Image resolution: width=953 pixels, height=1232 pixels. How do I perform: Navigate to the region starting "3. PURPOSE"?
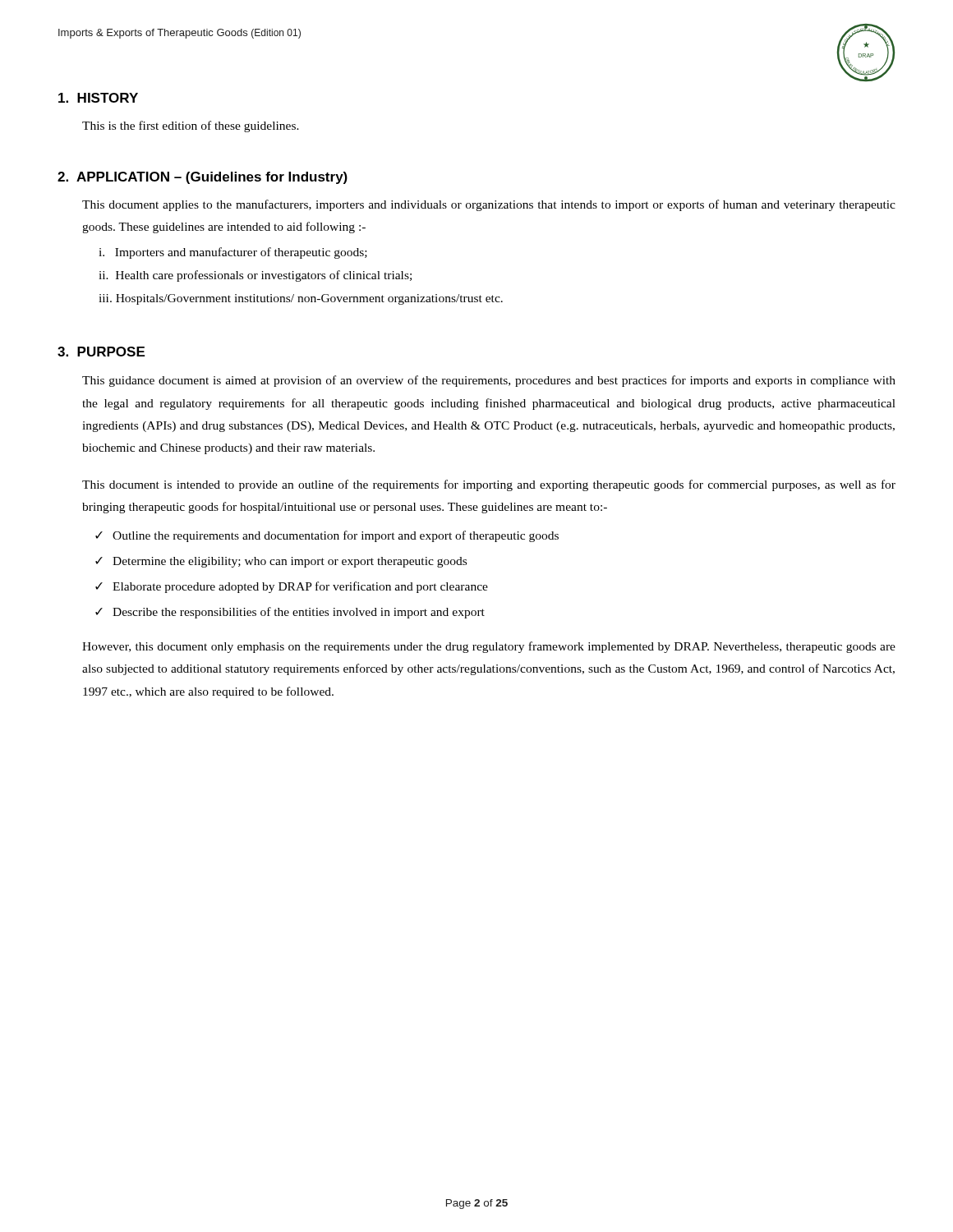[x=101, y=352]
